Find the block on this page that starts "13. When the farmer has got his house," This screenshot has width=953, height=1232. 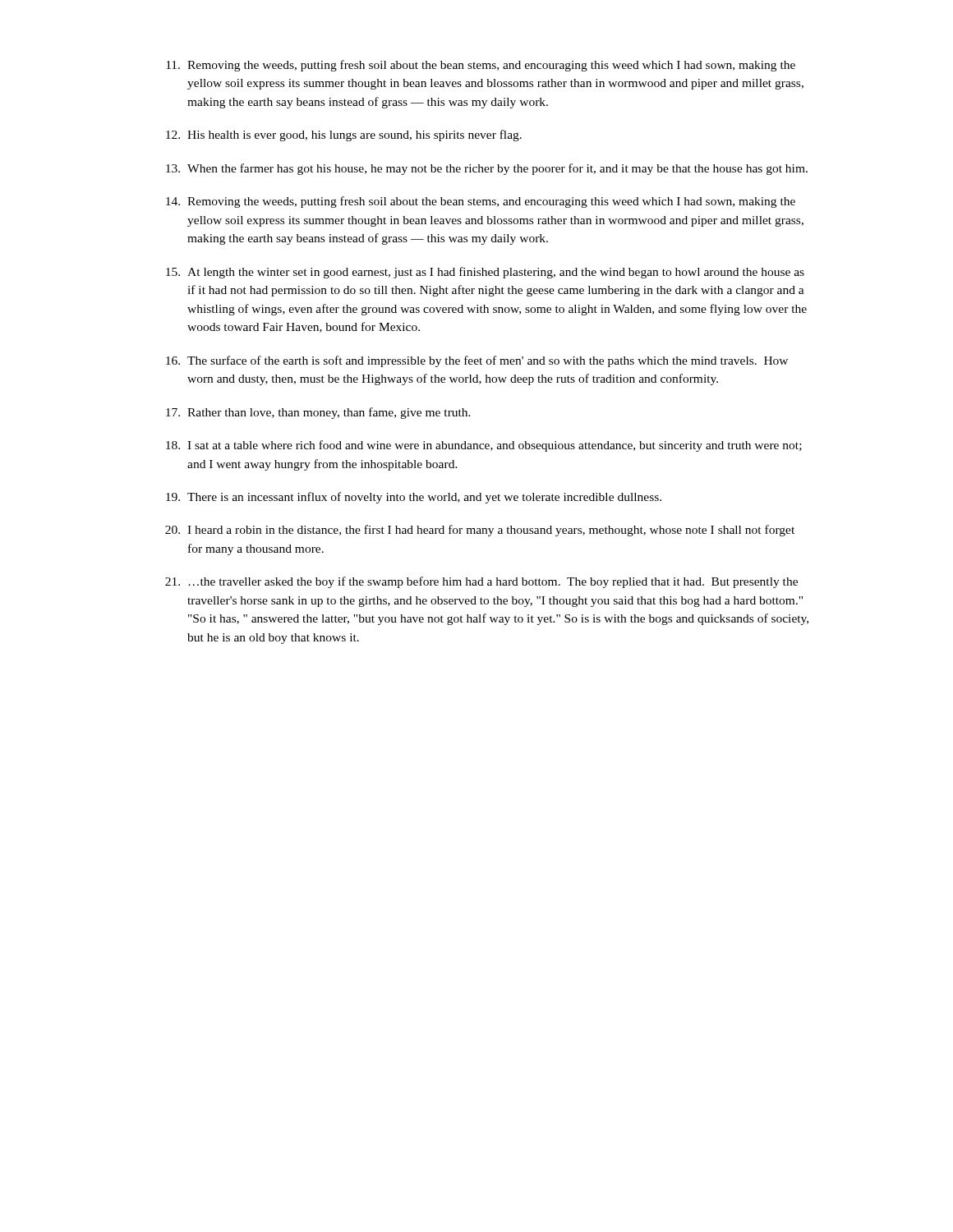click(475, 168)
